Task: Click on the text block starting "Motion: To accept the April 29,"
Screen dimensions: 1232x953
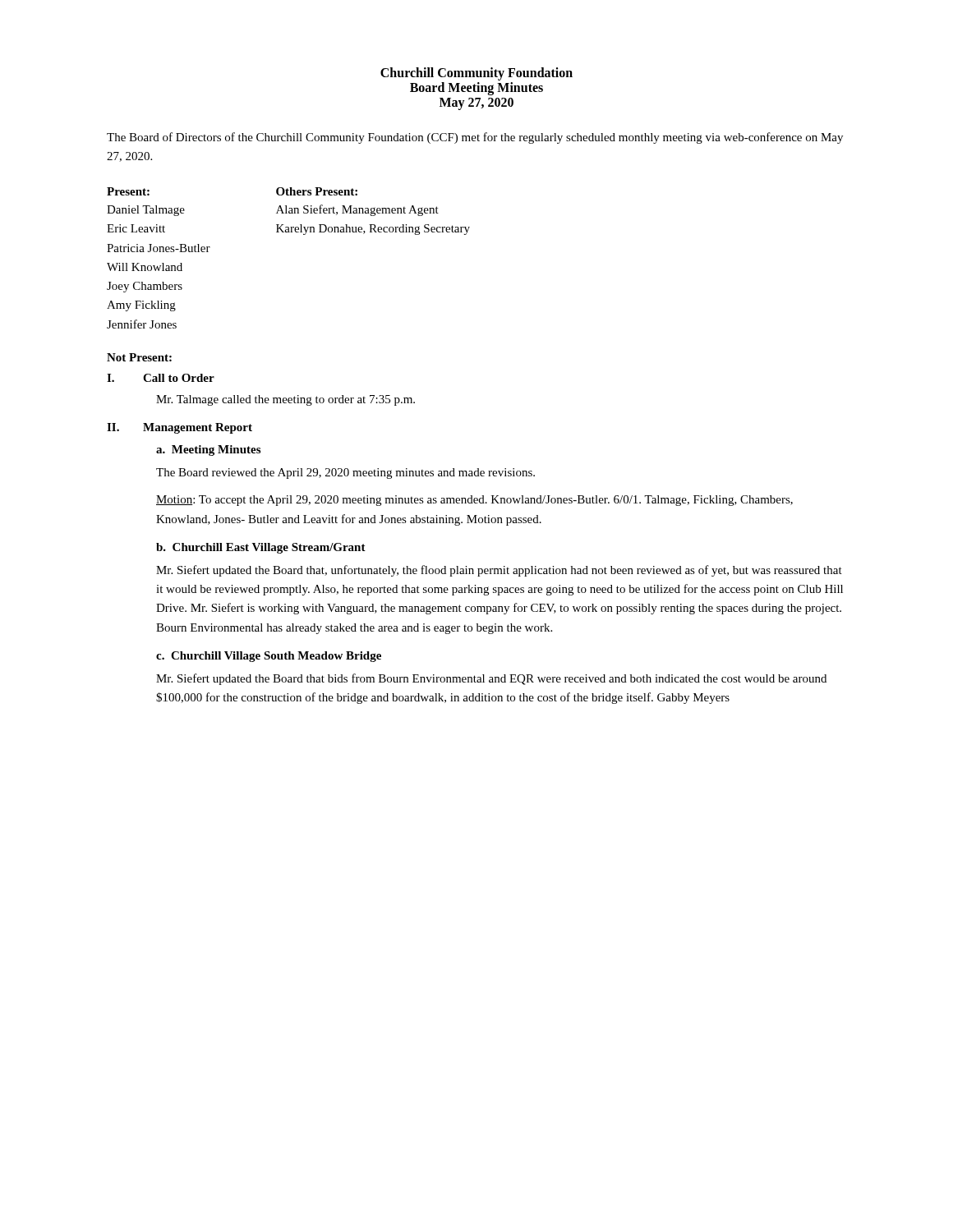Action: (x=475, y=509)
